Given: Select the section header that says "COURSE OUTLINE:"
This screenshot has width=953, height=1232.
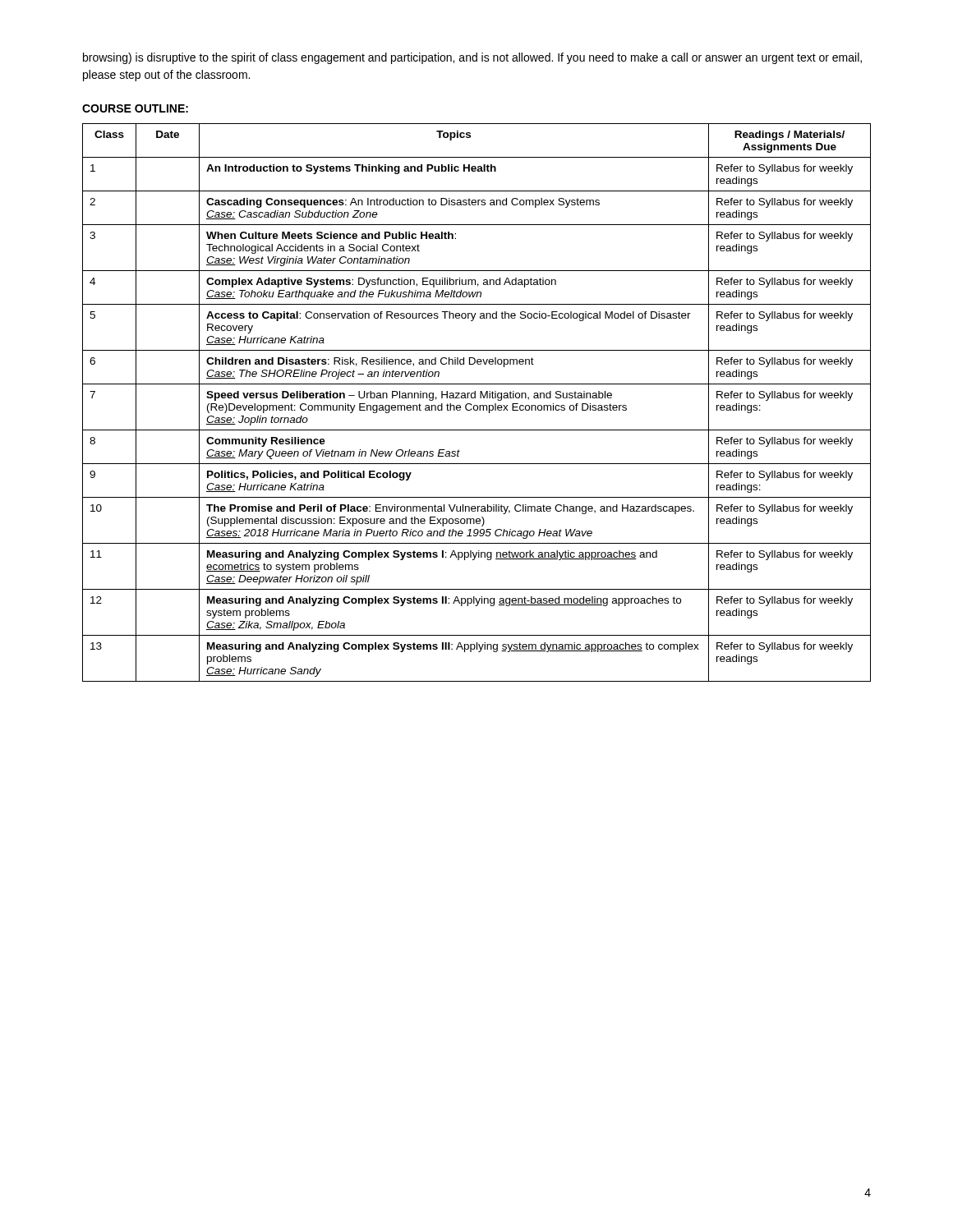Looking at the screenshot, I should [136, 108].
